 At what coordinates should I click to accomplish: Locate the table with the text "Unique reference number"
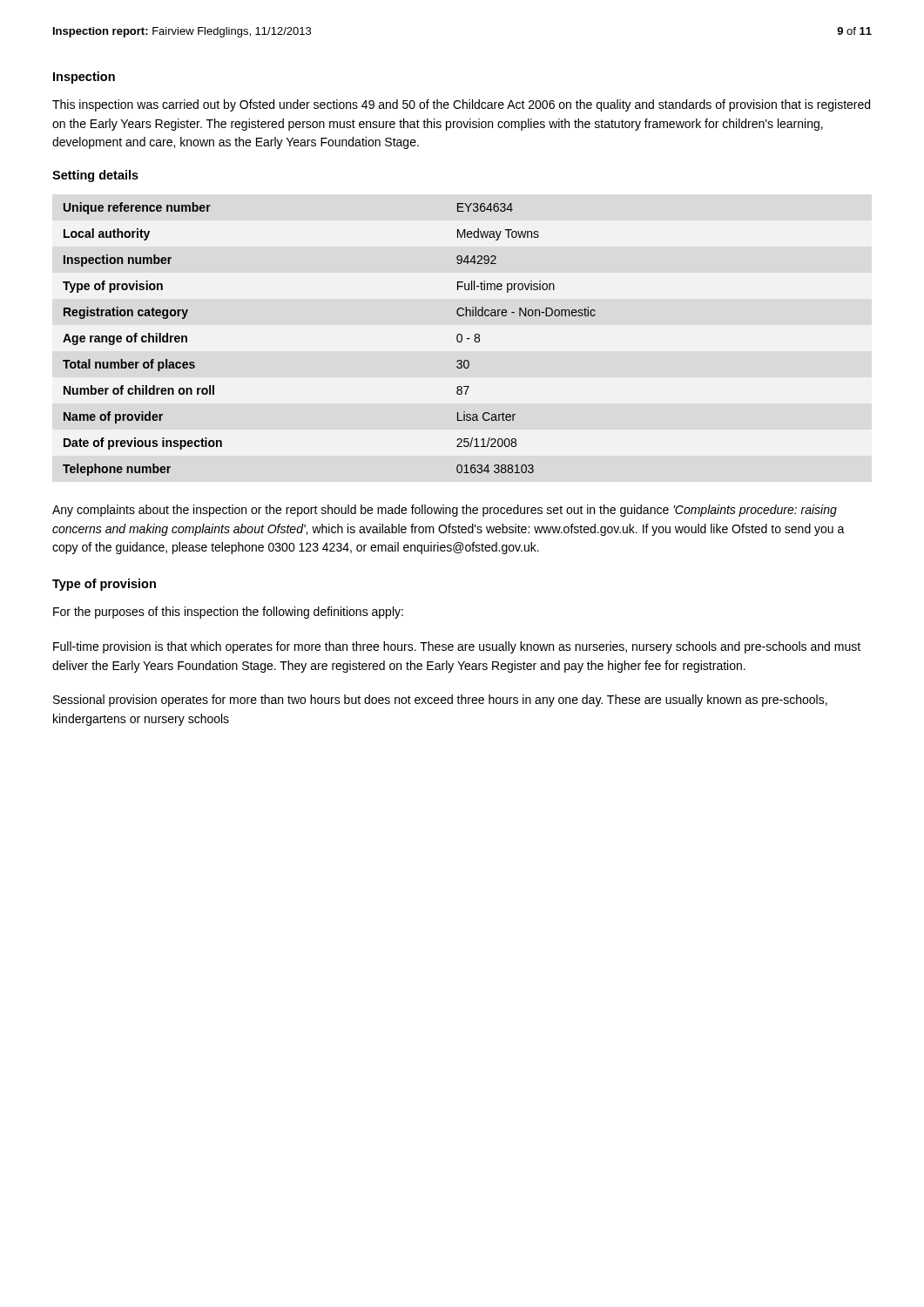click(x=462, y=338)
